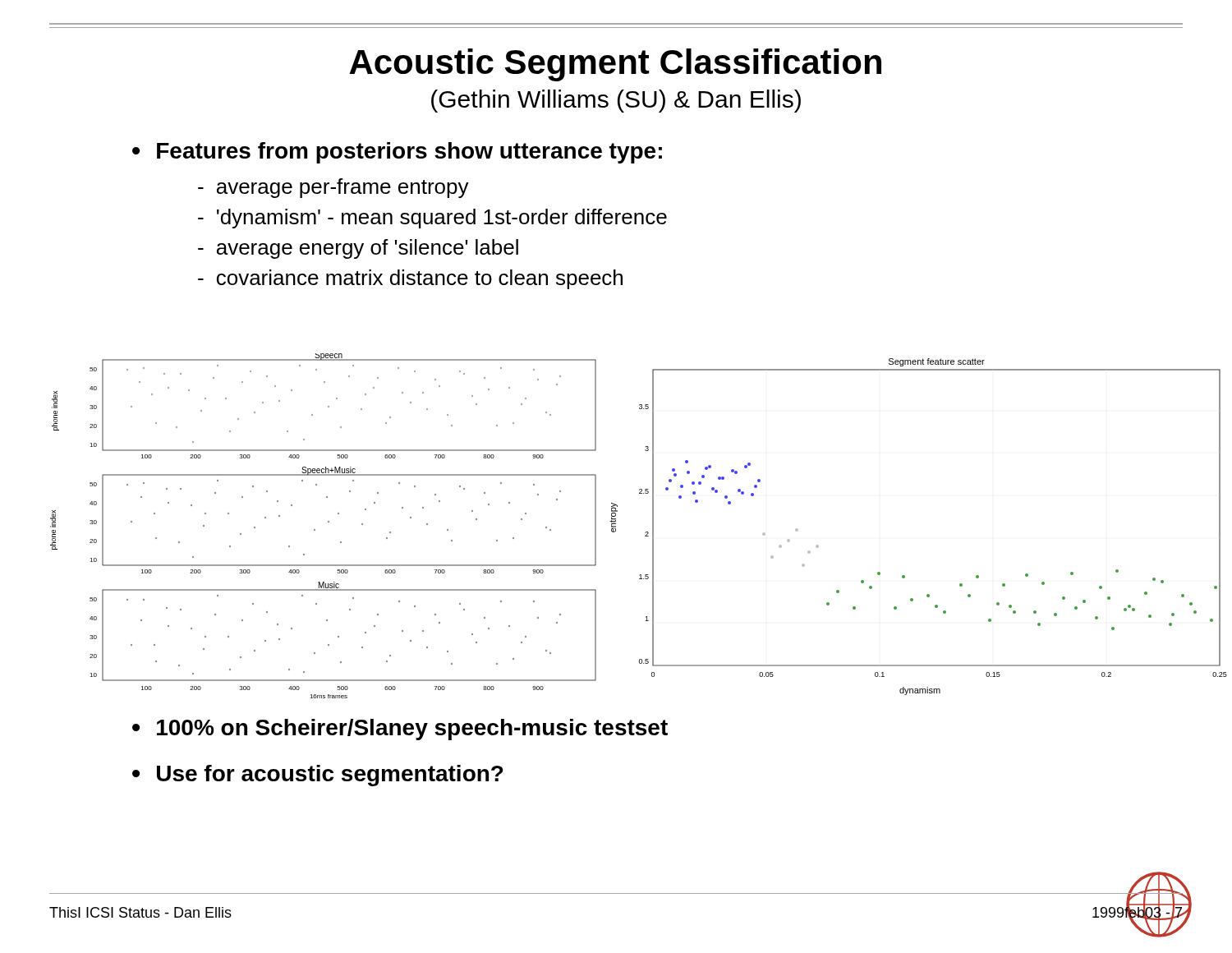1232x953 pixels.
Task: Select the list item that says "• Use for"
Action: point(318,775)
